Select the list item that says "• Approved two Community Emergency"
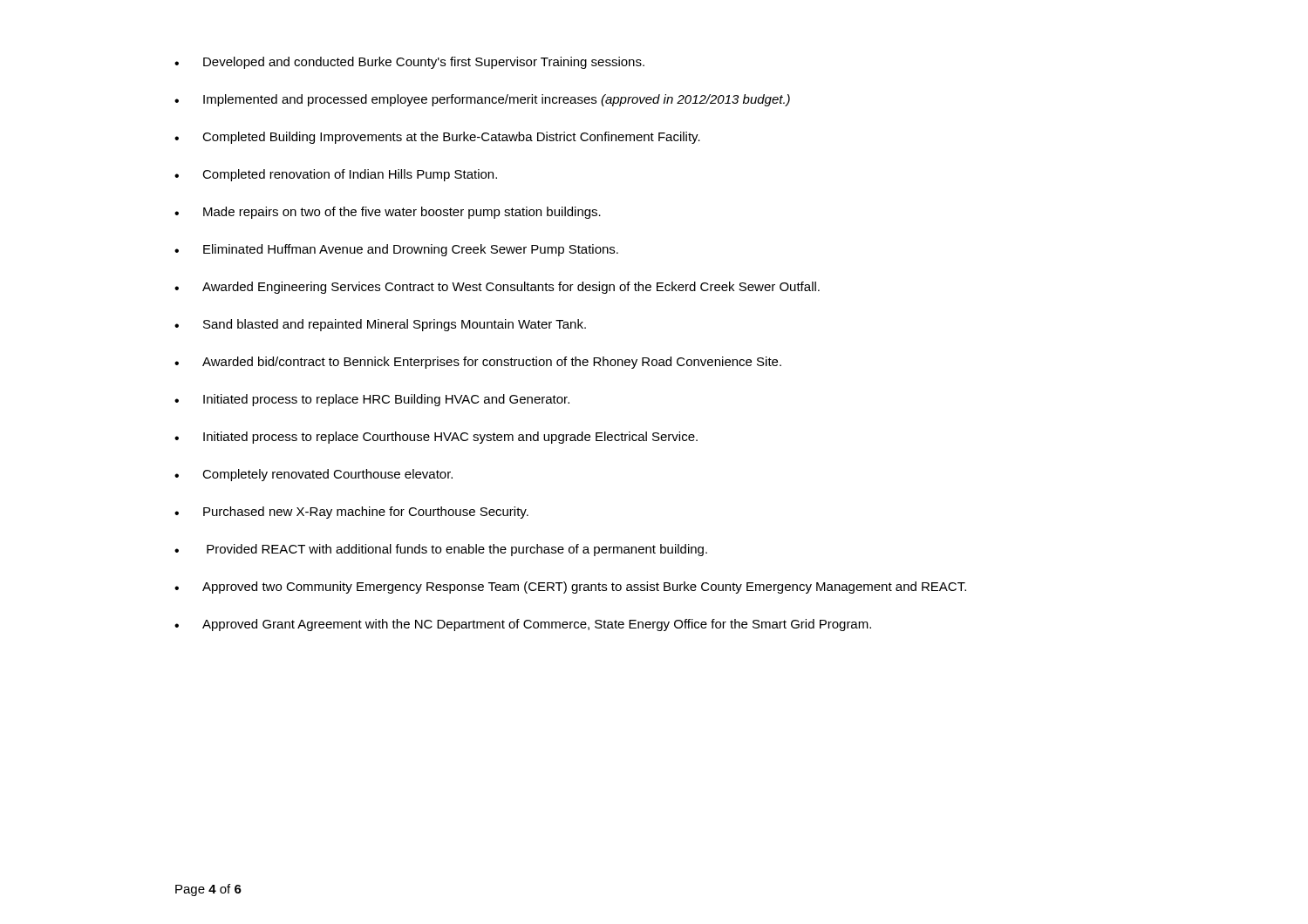1308x924 pixels. 654,588
